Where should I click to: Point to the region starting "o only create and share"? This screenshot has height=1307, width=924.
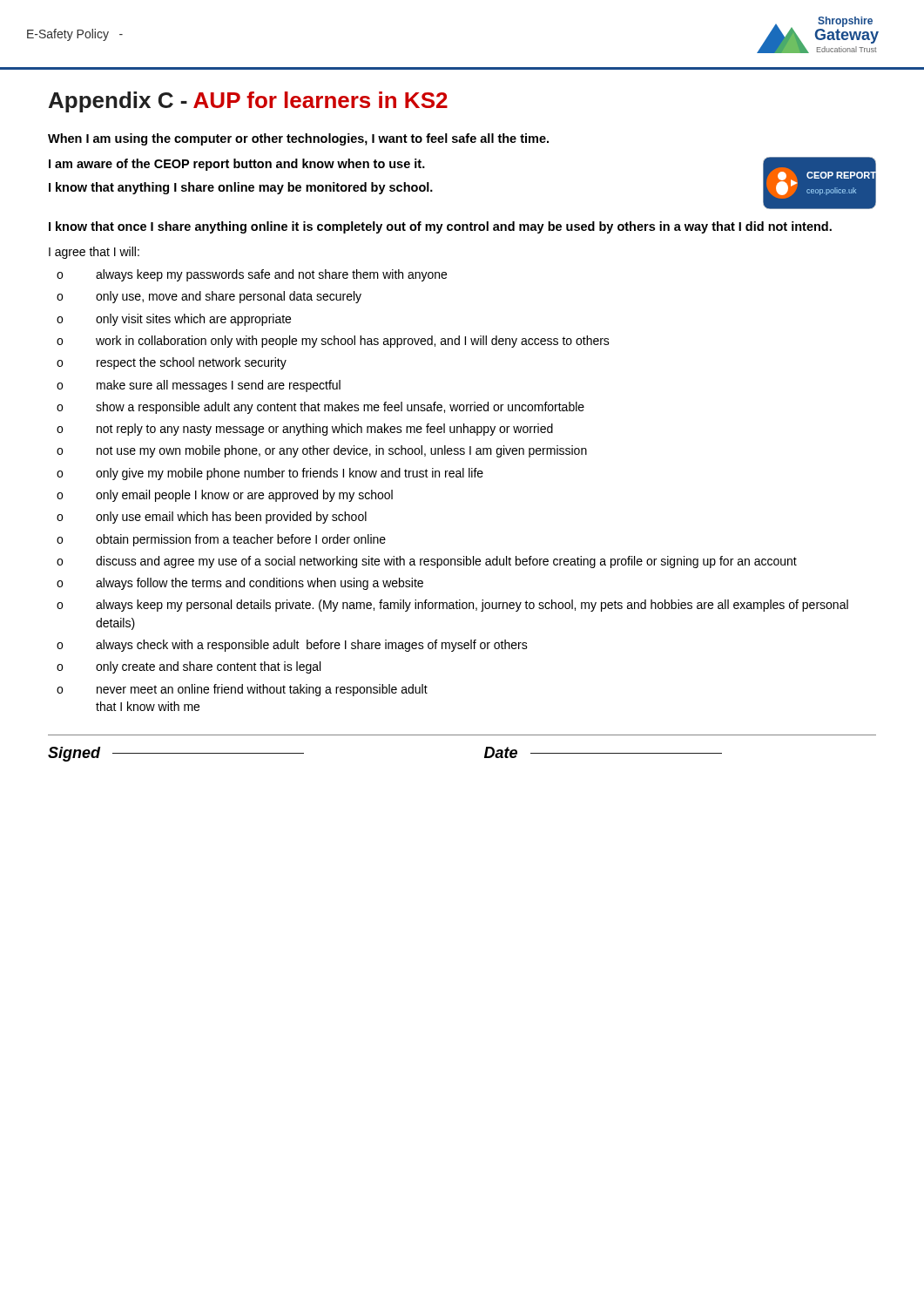pyautogui.click(x=189, y=667)
